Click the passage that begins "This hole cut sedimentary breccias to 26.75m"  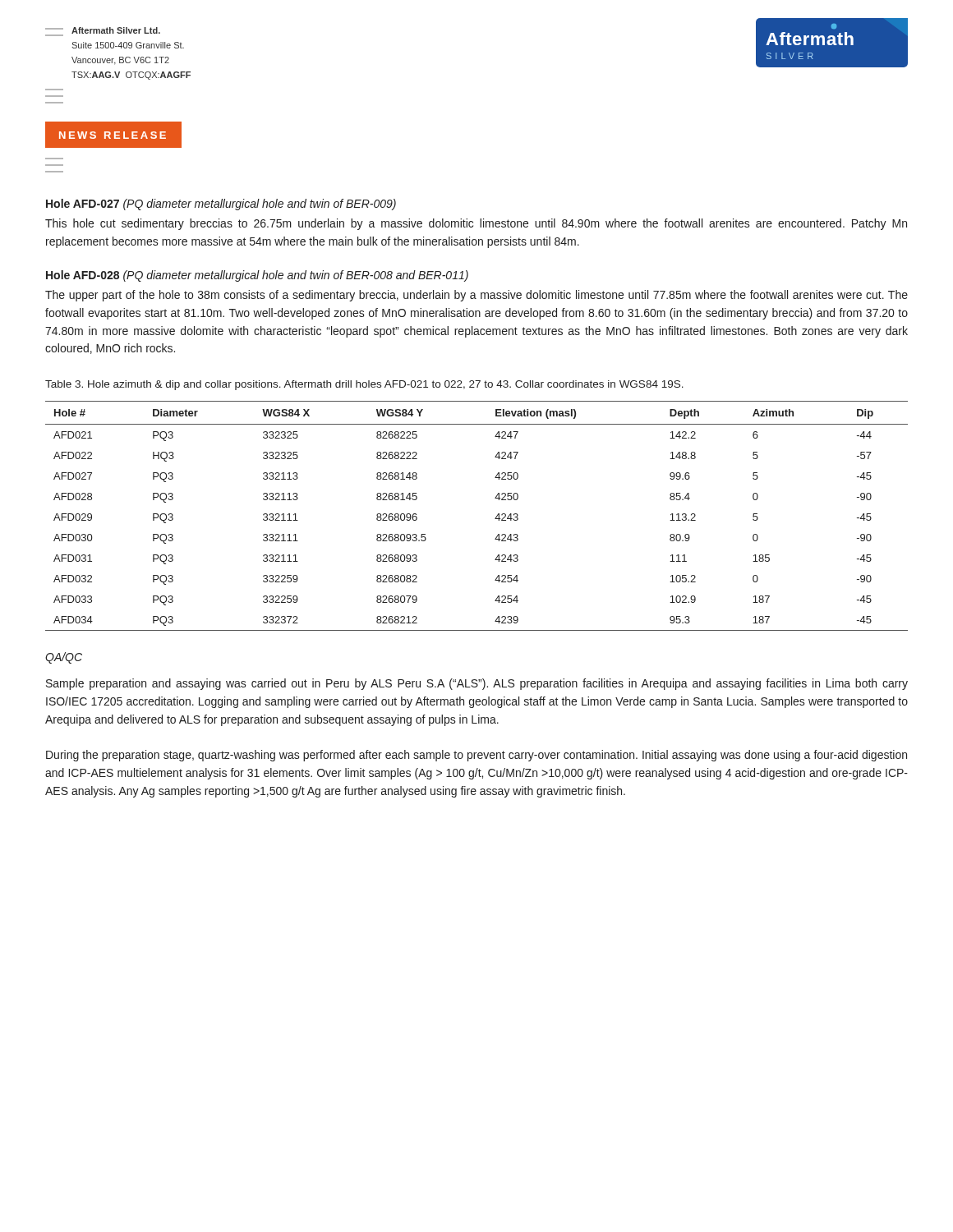point(476,232)
